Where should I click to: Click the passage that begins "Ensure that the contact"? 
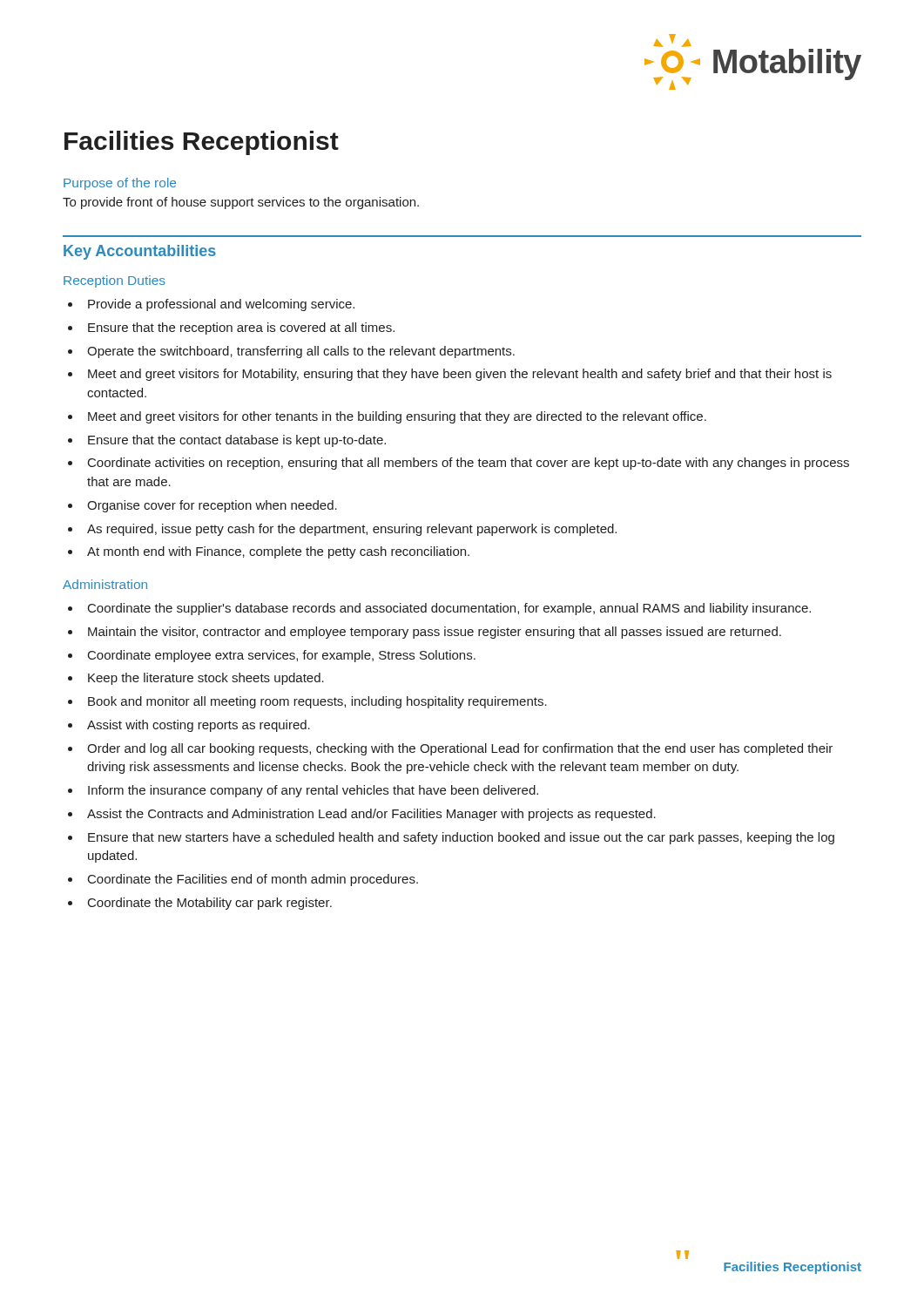pos(237,439)
